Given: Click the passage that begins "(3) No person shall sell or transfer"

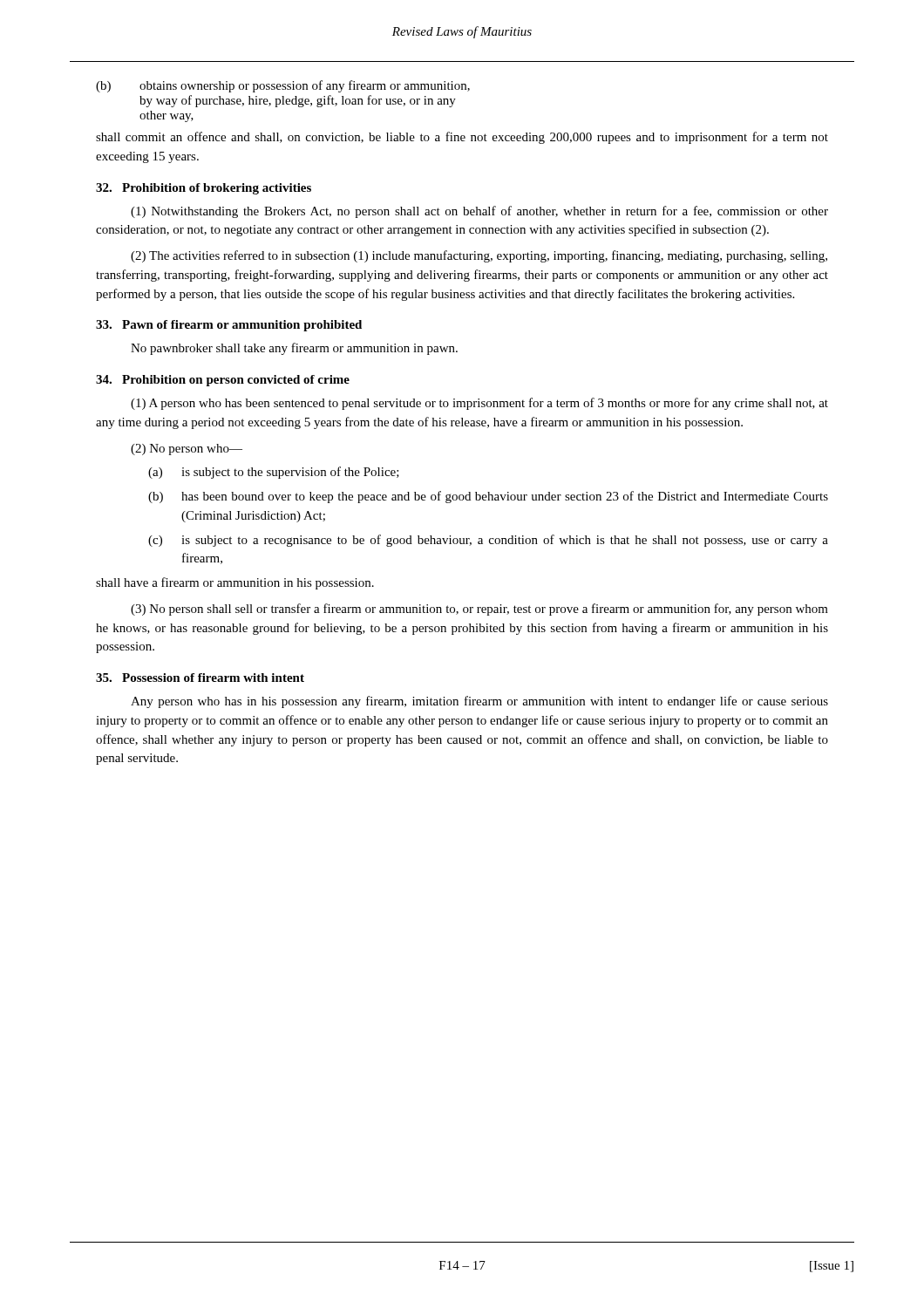Looking at the screenshot, I should pyautogui.click(x=462, y=628).
